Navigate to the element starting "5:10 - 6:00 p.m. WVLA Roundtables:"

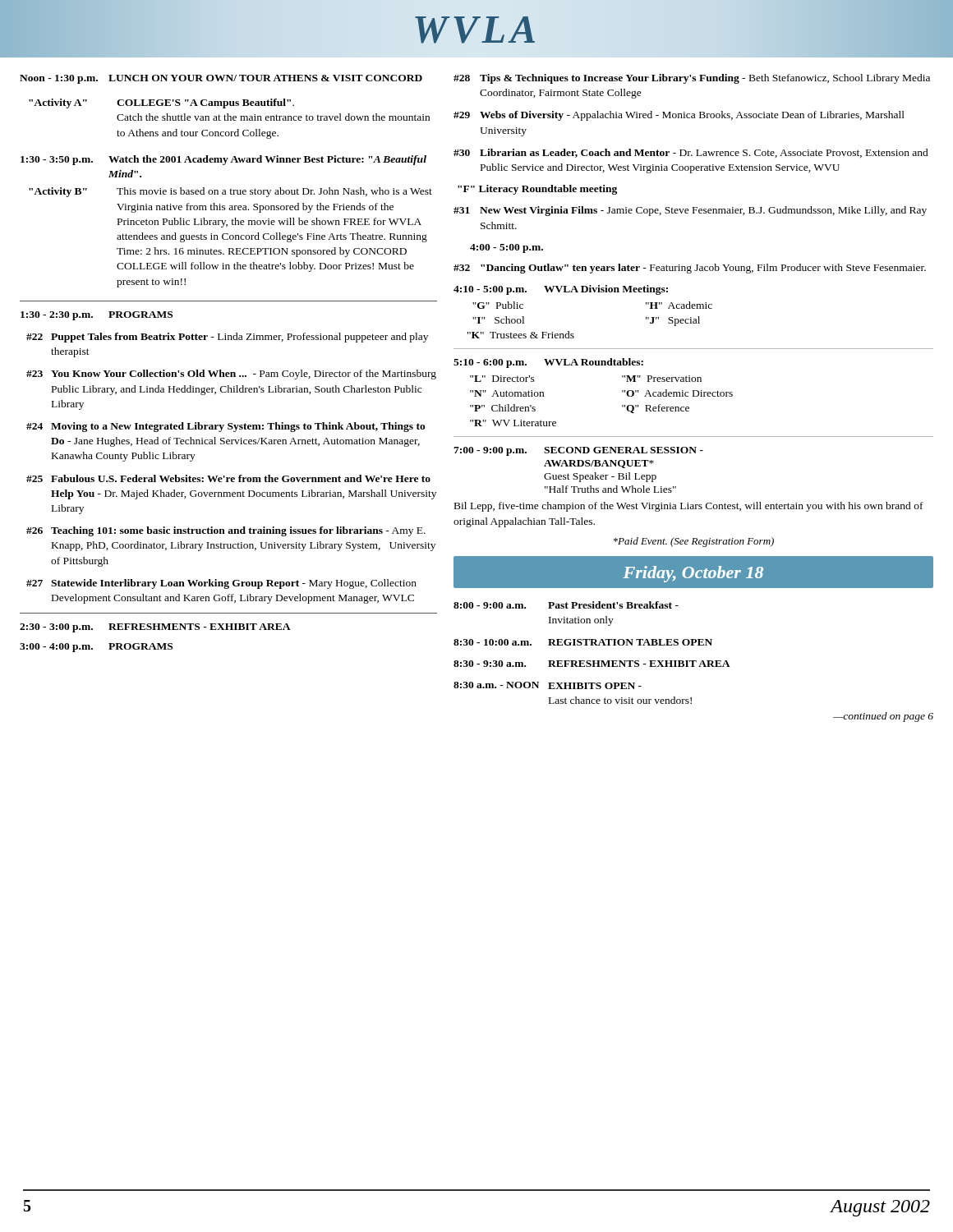(693, 393)
